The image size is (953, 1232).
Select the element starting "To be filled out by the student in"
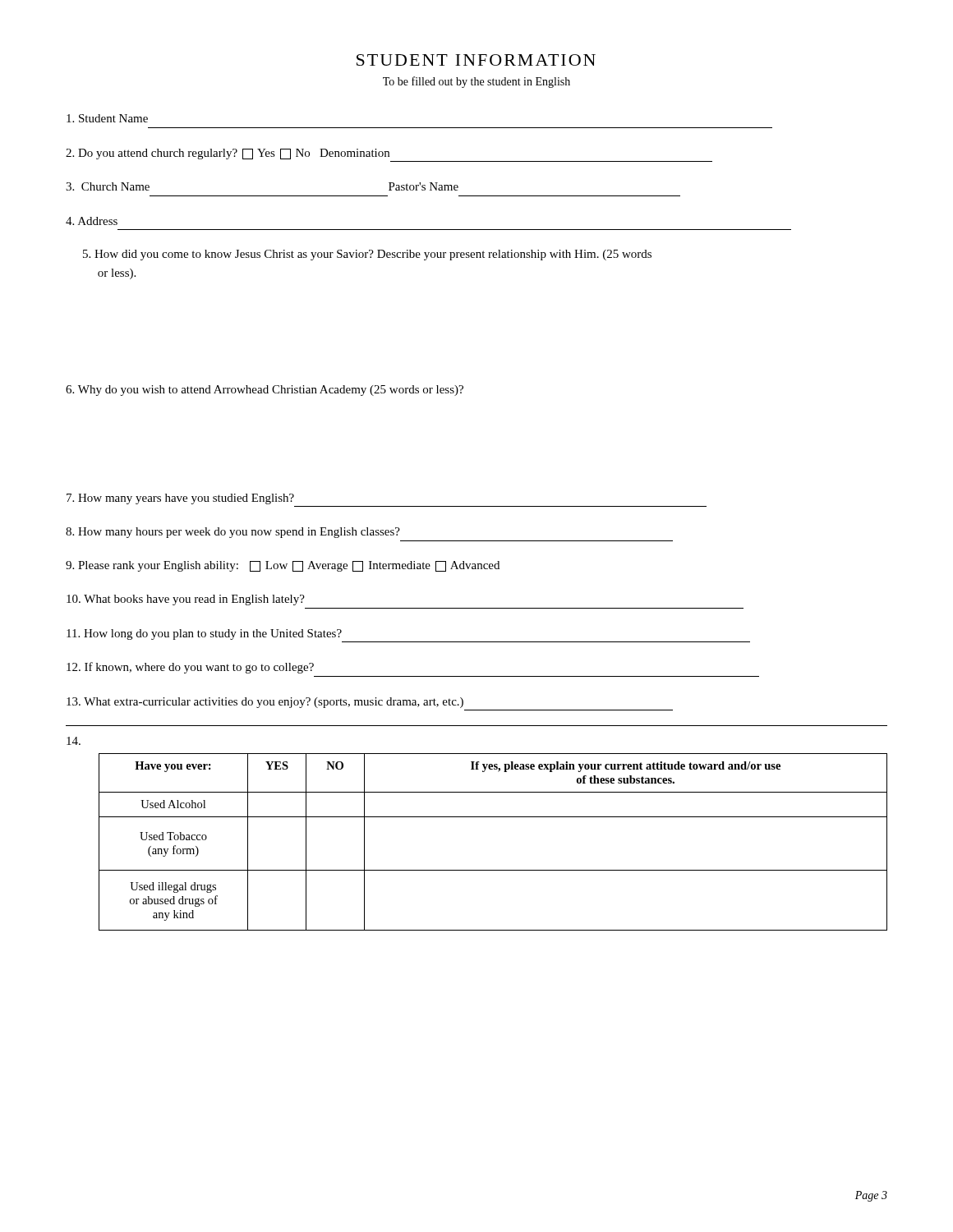pyautogui.click(x=476, y=82)
